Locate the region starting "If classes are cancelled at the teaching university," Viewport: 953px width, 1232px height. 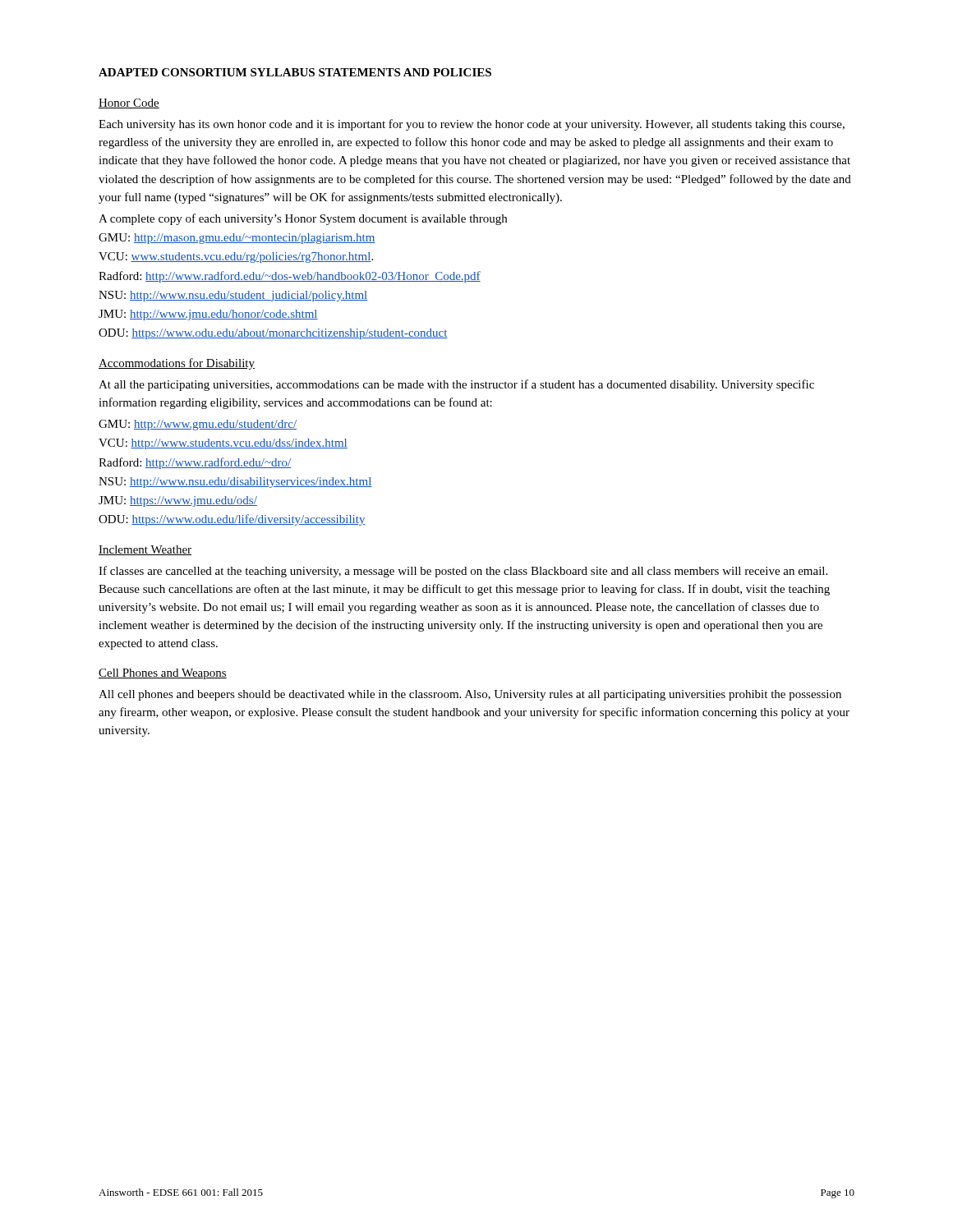(464, 607)
